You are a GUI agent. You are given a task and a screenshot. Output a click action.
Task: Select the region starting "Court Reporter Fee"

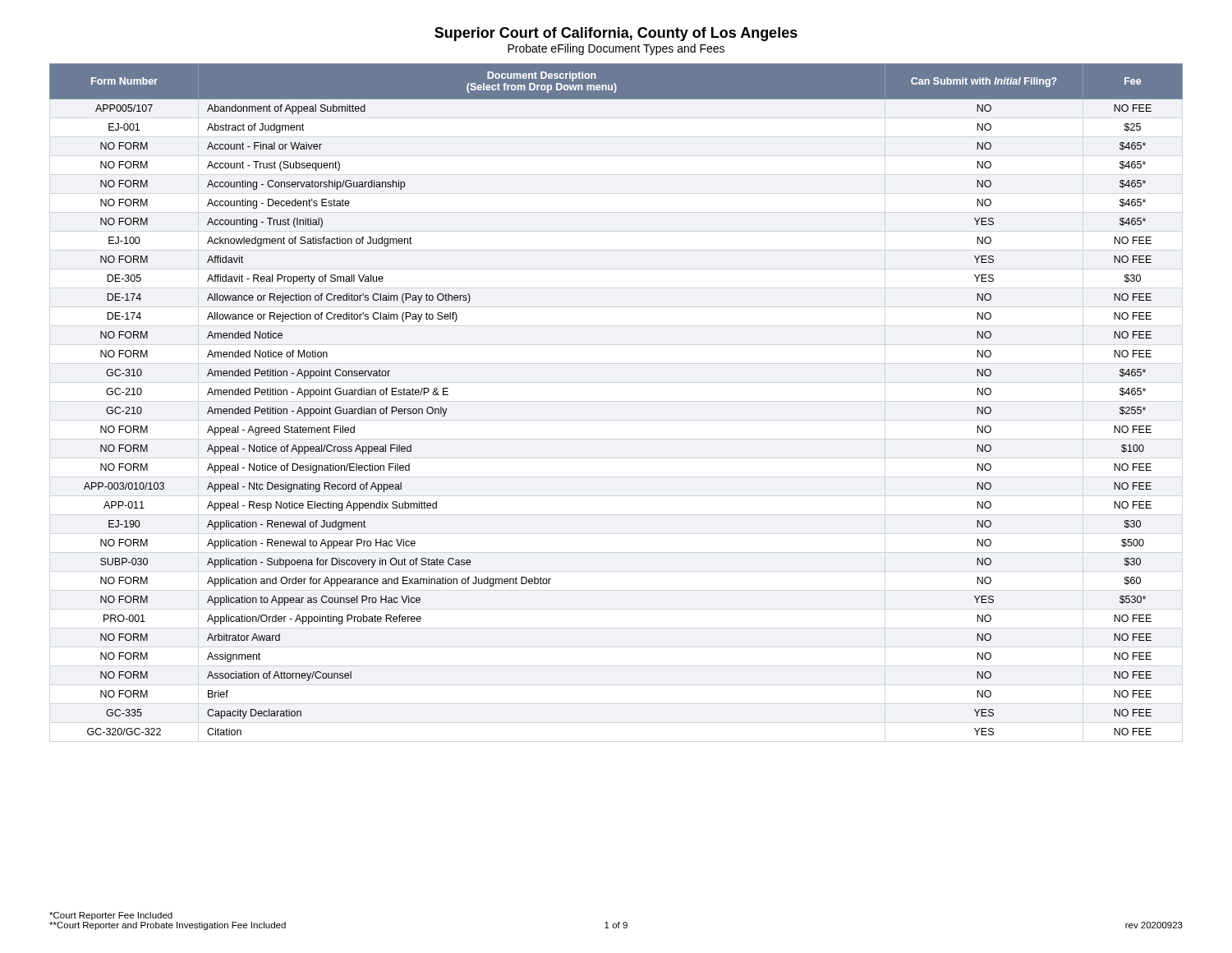(111, 915)
